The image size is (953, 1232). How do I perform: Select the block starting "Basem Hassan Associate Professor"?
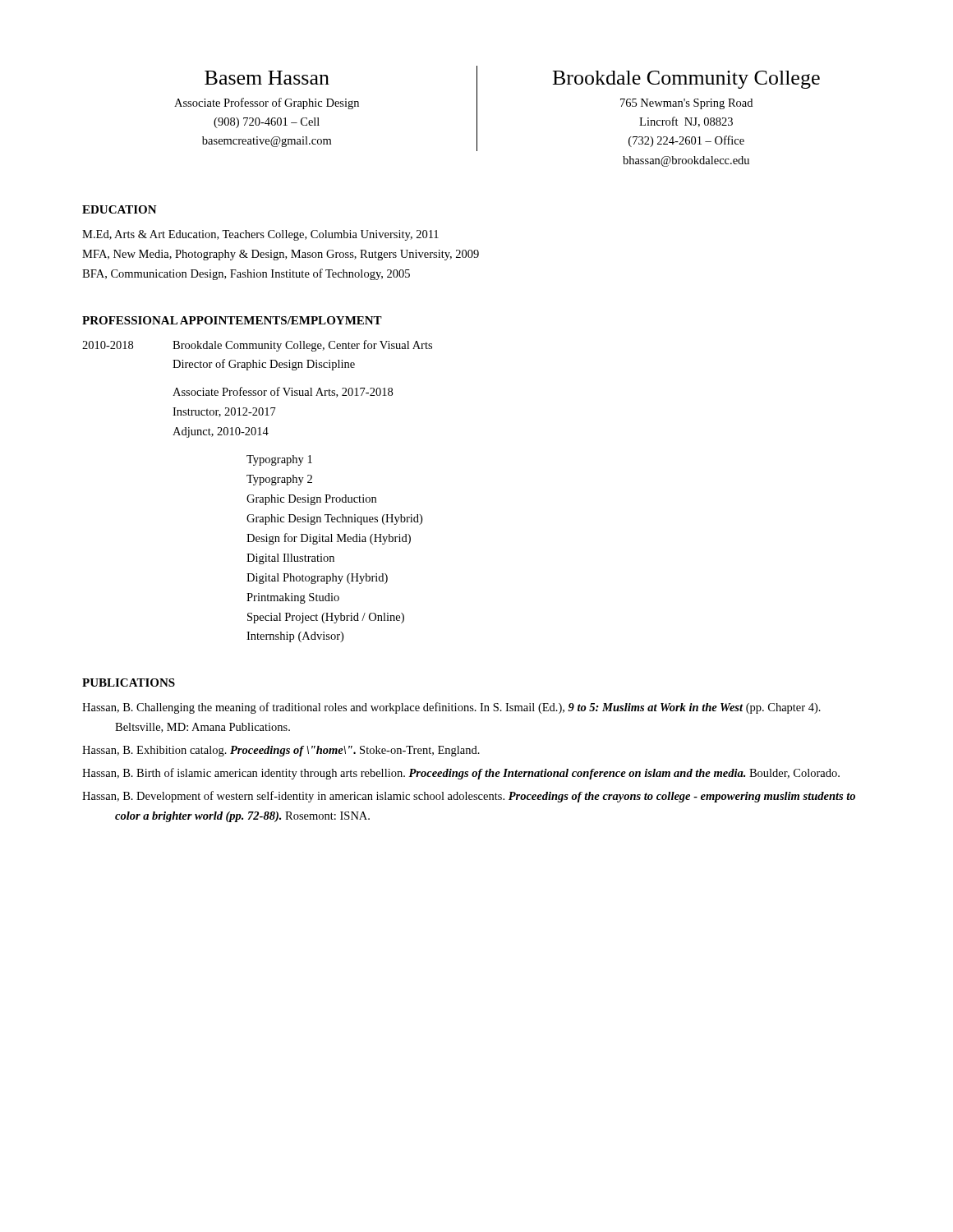click(267, 108)
